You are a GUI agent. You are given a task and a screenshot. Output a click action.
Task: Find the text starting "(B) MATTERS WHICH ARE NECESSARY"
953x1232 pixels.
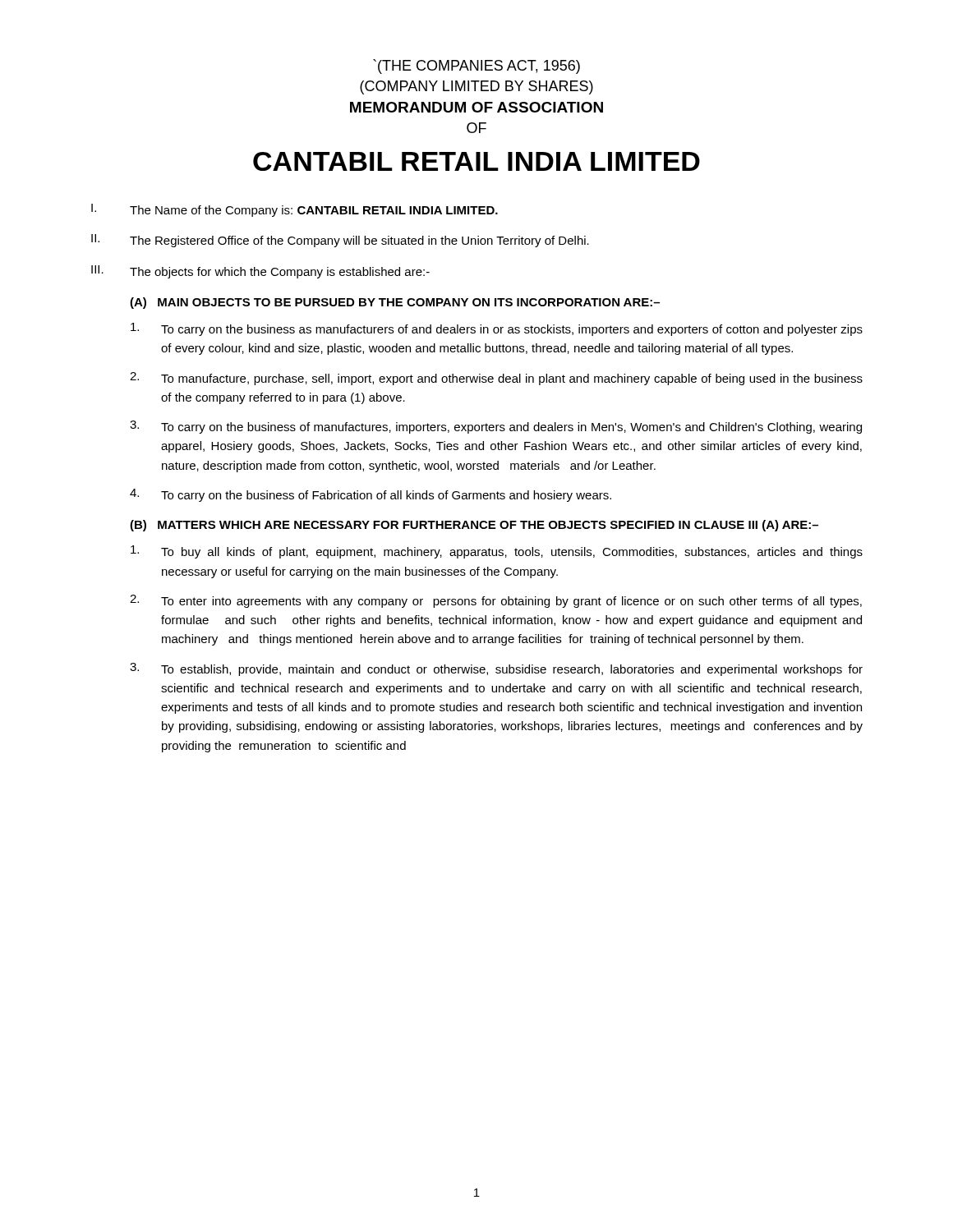pyautogui.click(x=474, y=524)
